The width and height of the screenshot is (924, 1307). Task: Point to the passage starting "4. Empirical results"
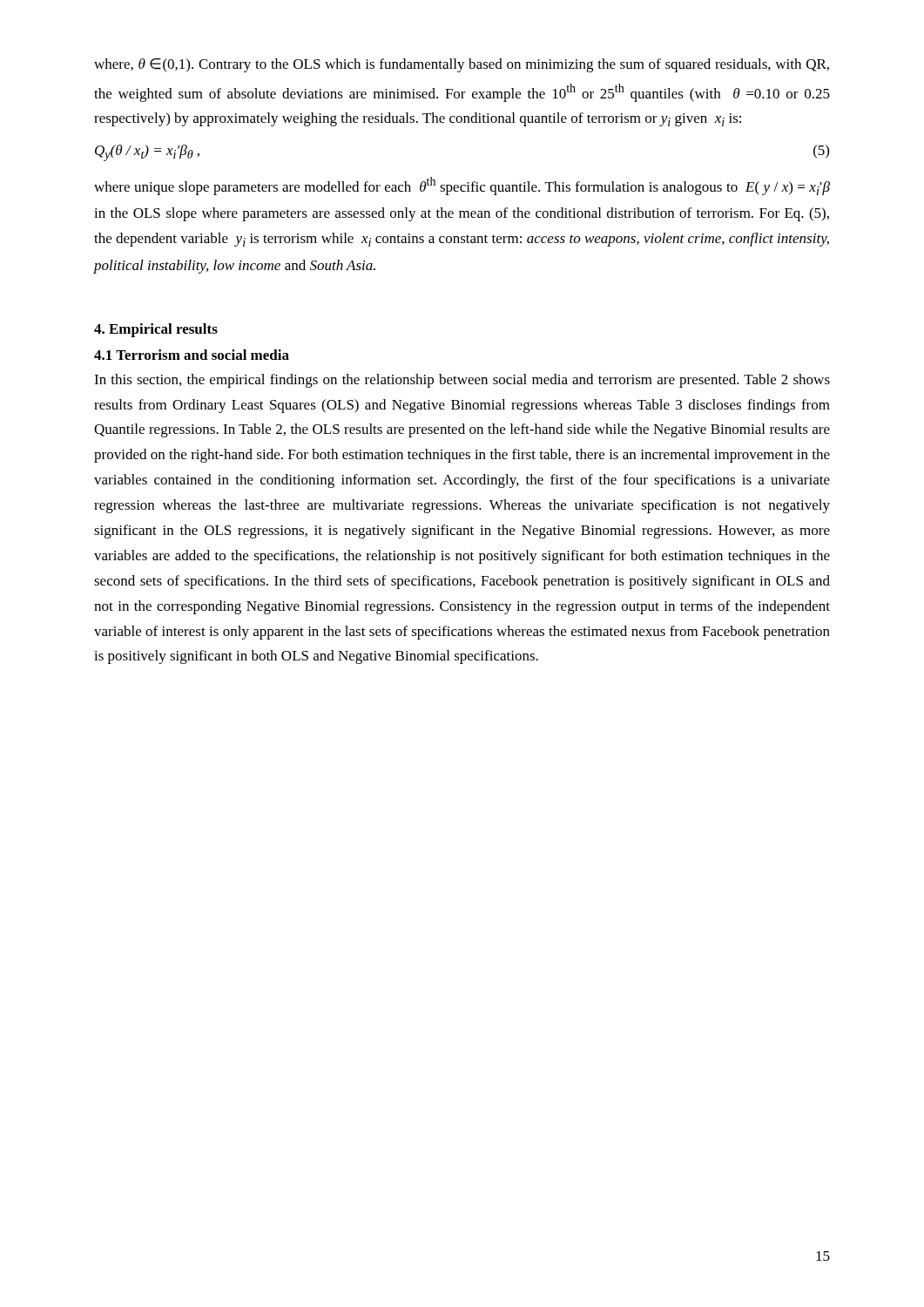[156, 329]
